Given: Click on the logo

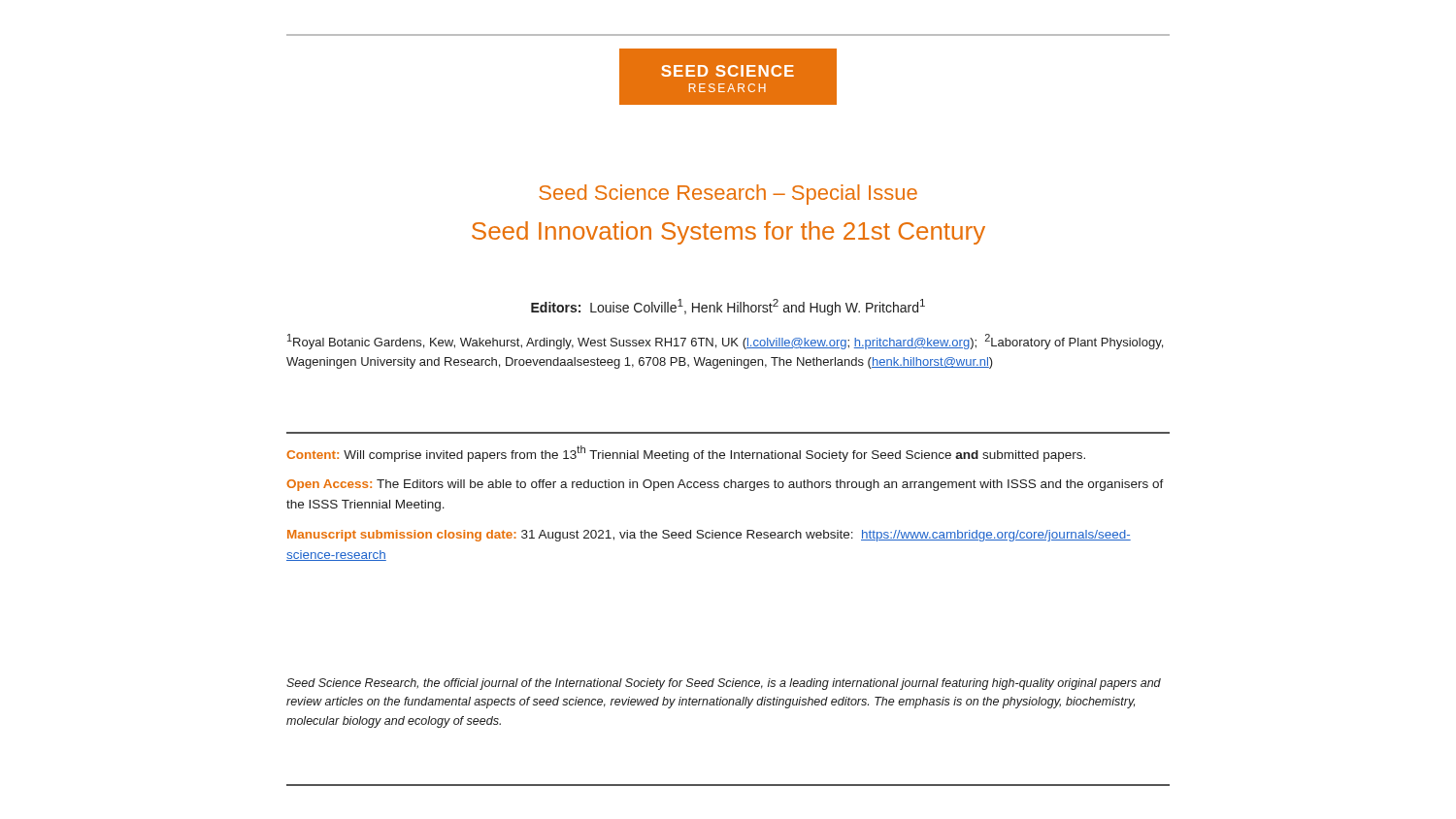Looking at the screenshot, I should [728, 76].
